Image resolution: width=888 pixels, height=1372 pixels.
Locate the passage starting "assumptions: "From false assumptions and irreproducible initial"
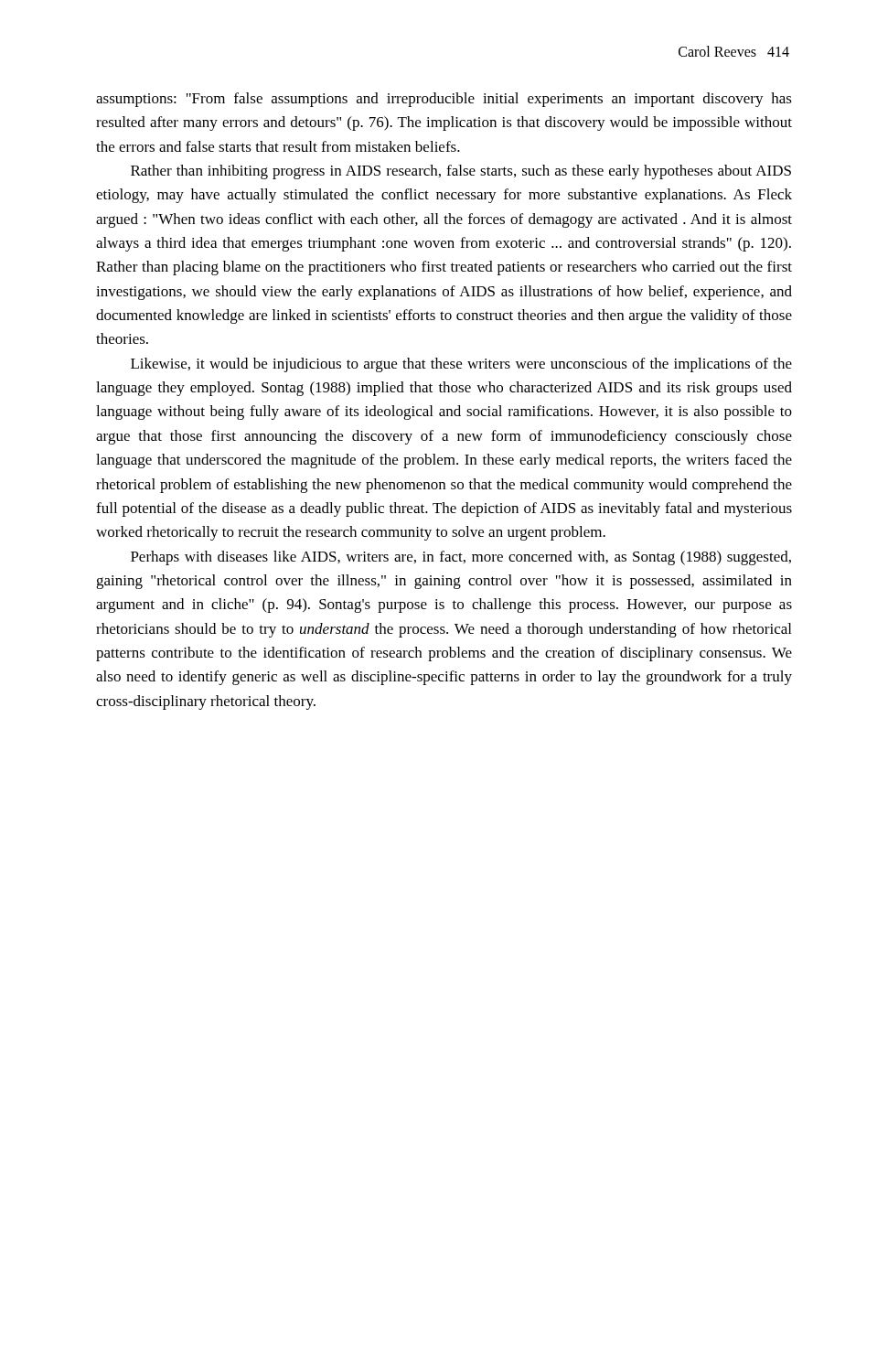444,122
